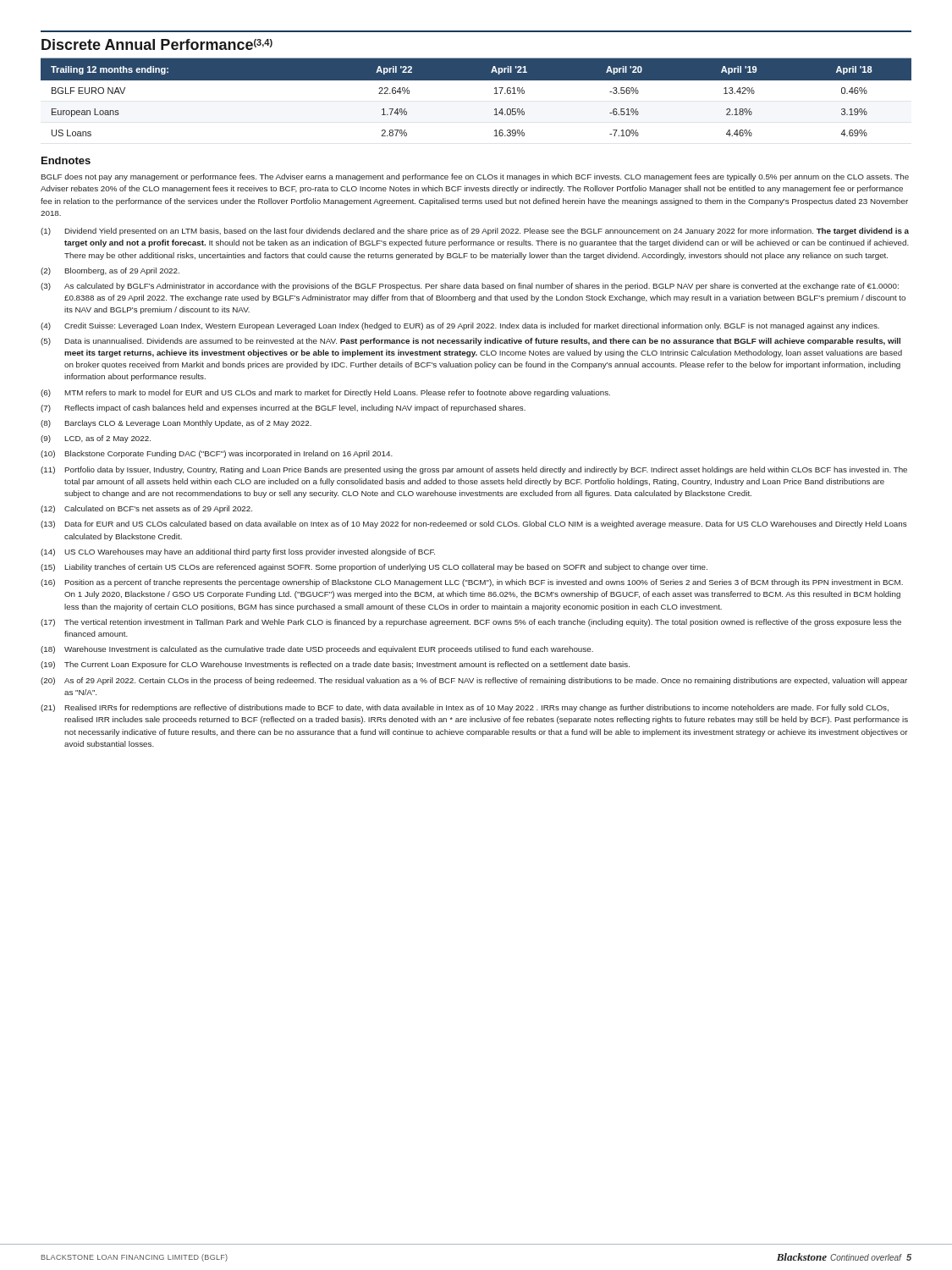Find the table that mentions "Trailing 12 months ending:"
Image resolution: width=952 pixels, height=1270 pixels.
pos(476,101)
